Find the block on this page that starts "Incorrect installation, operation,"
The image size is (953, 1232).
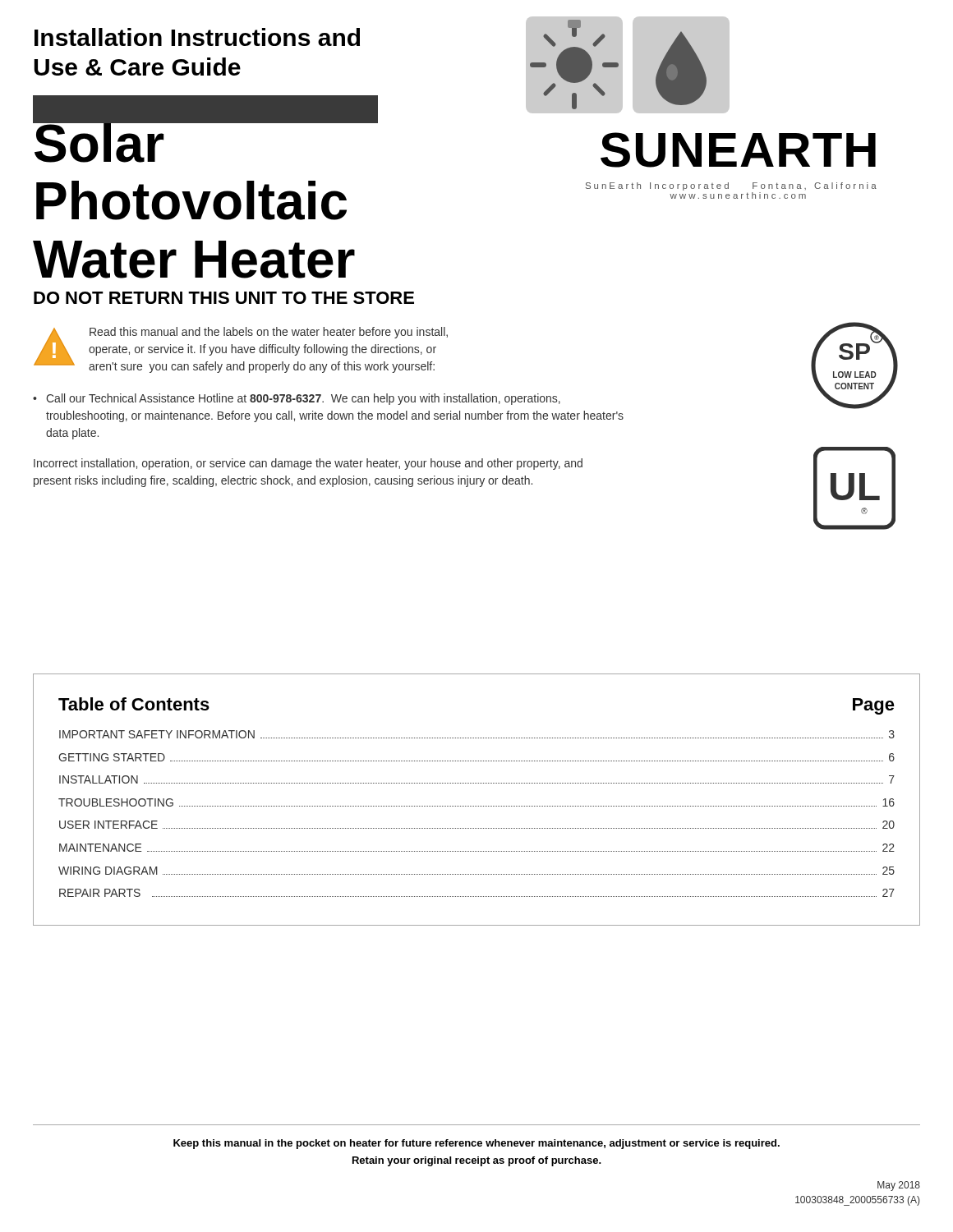point(308,472)
